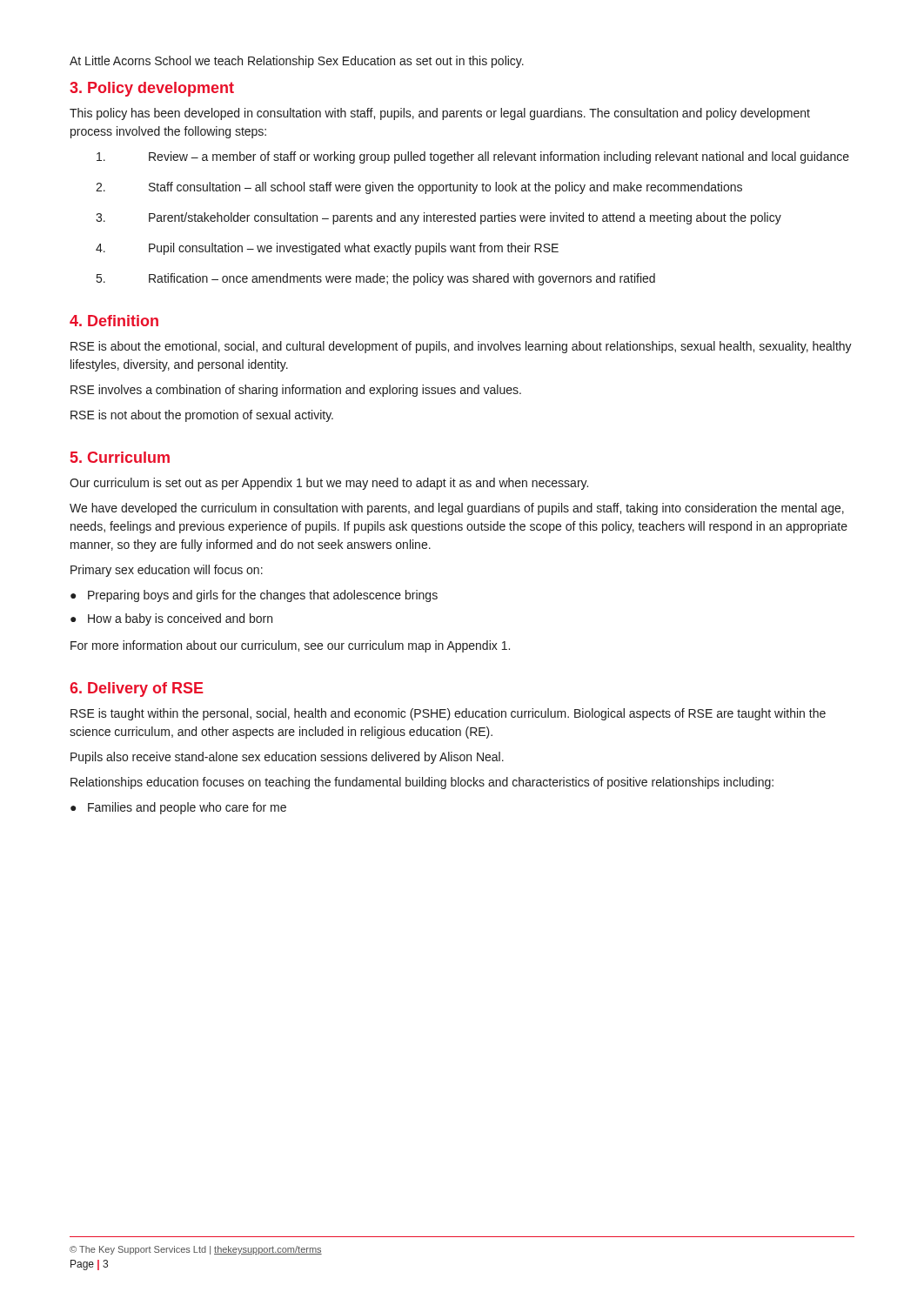Where is the passage that starts "At Little Acorns School we teach"?
This screenshot has width=924, height=1305.
297,61
